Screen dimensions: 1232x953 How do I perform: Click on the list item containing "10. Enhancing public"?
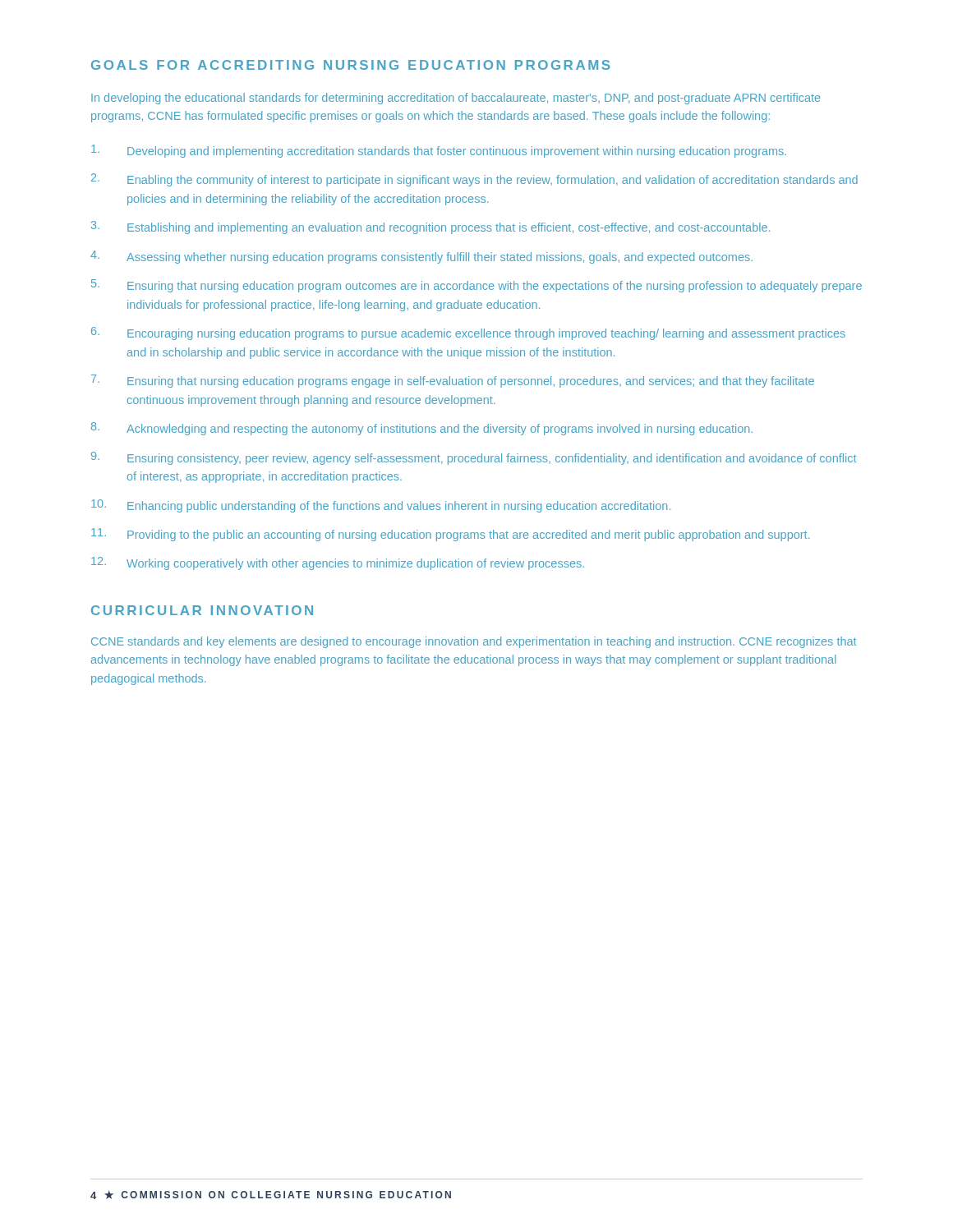pos(476,506)
